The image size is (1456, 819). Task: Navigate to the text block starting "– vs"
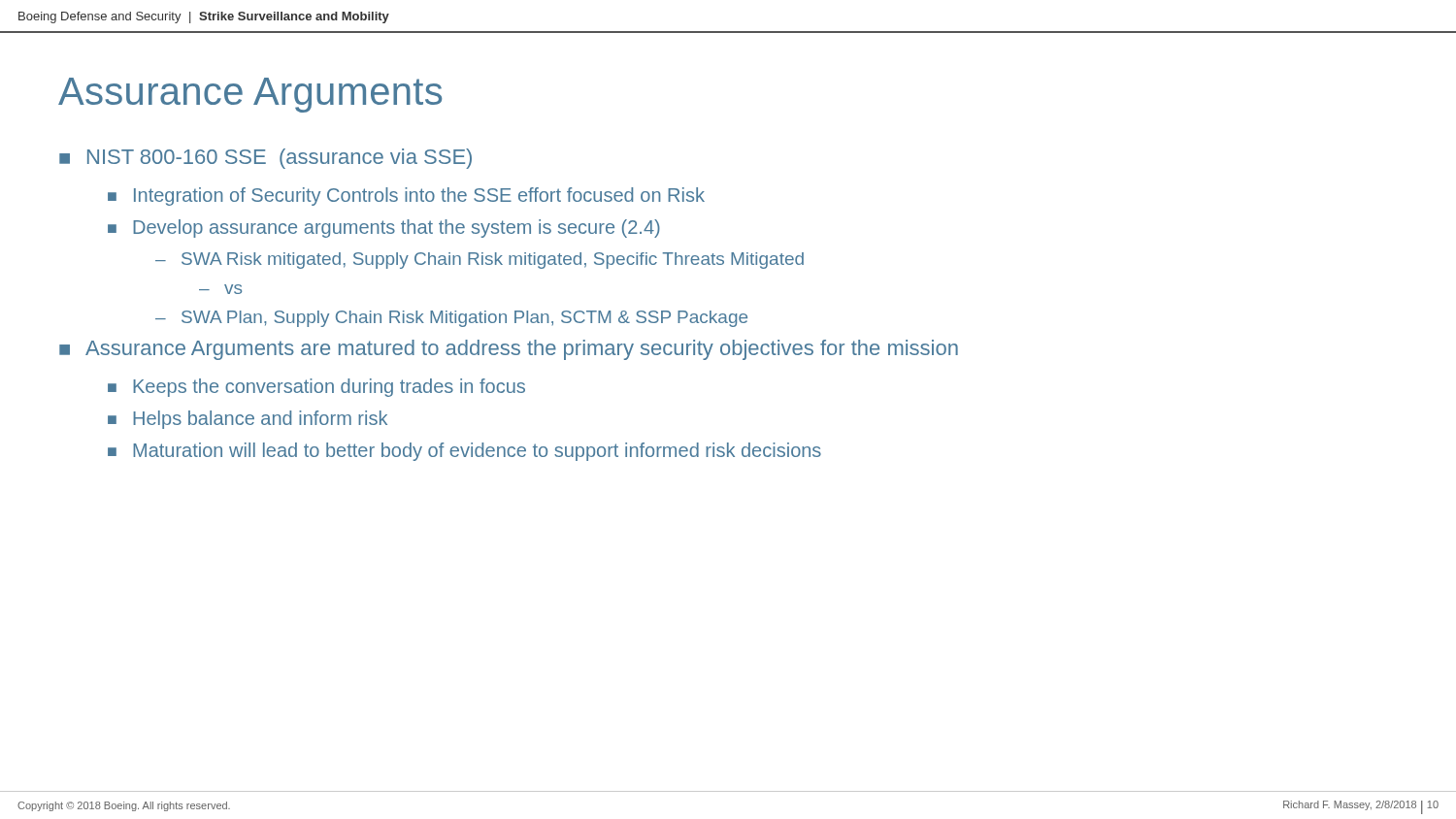pyautogui.click(x=221, y=288)
